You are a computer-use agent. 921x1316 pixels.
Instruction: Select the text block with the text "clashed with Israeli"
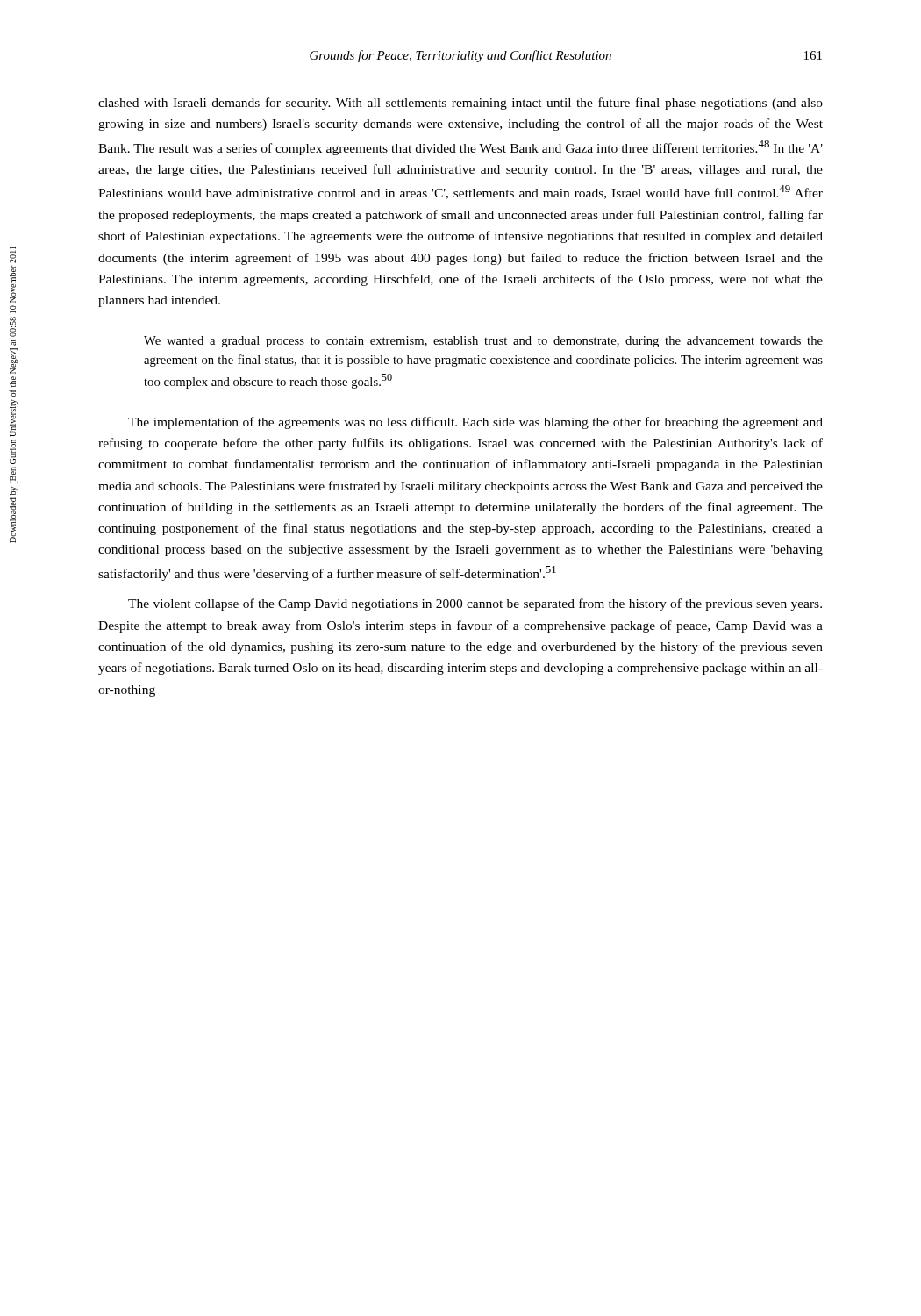click(x=460, y=201)
